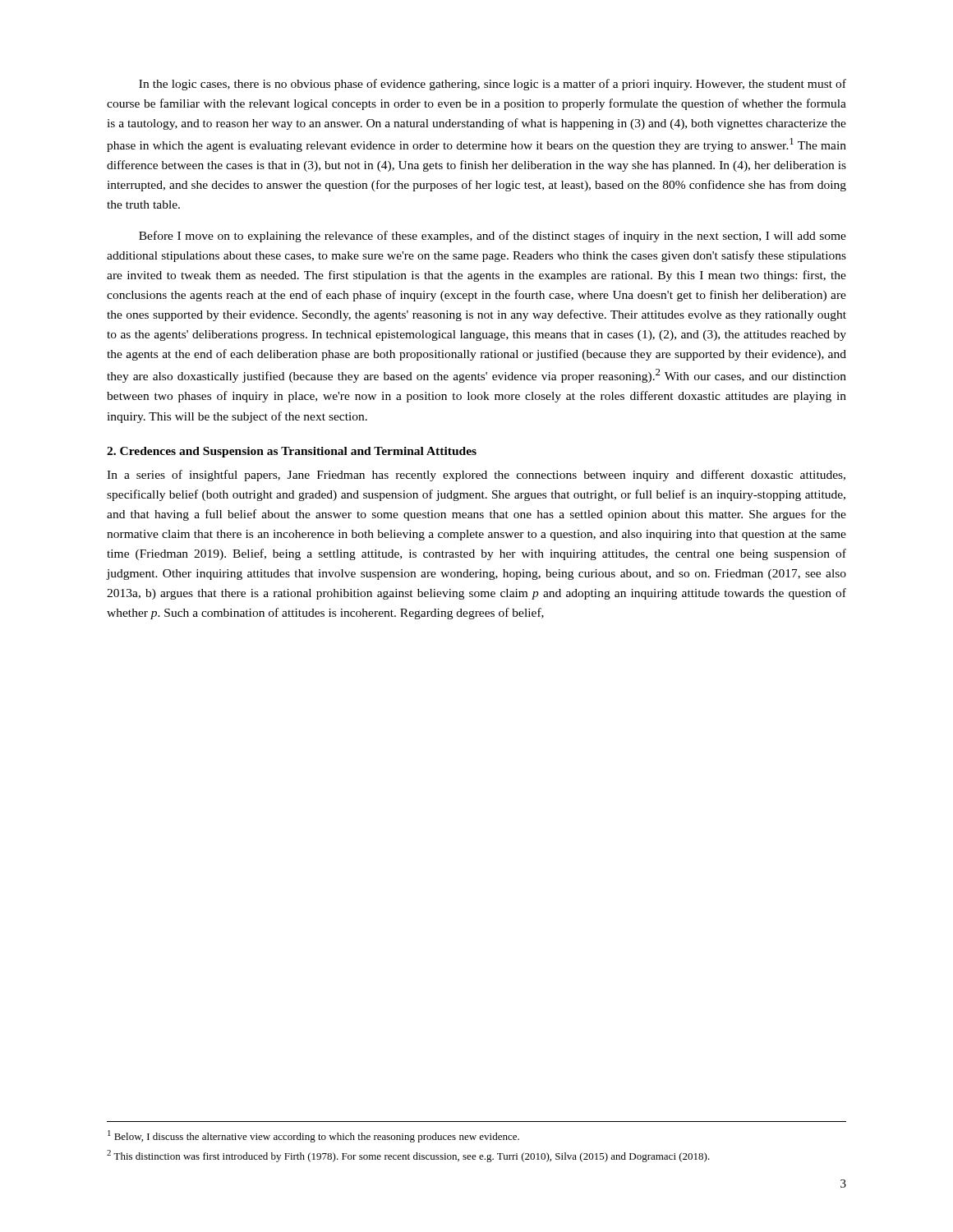Where is the passage that starts "1 Below, I"?
953x1232 pixels.
[476, 1136]
